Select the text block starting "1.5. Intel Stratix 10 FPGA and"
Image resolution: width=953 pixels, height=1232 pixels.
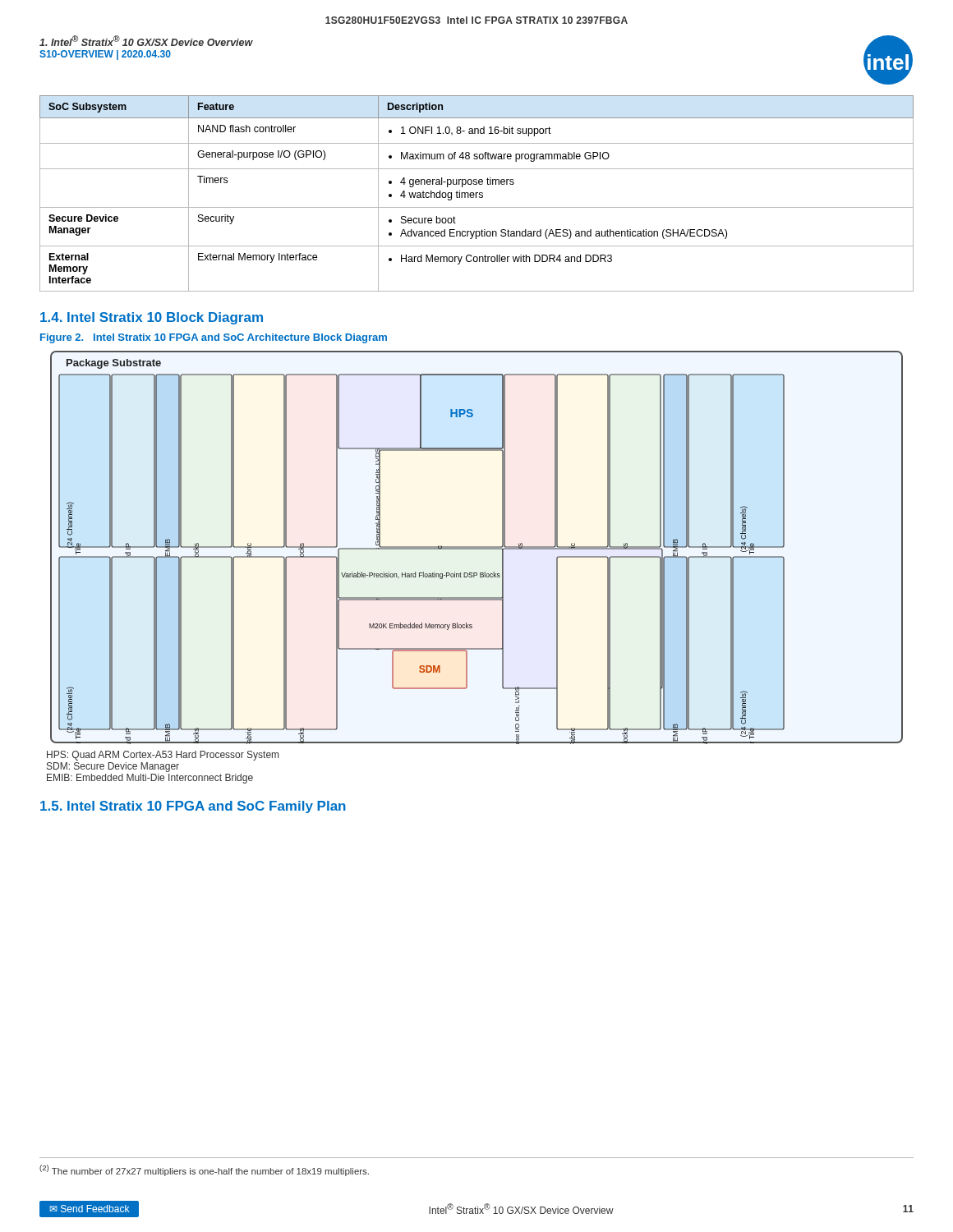tap(193, 806)
